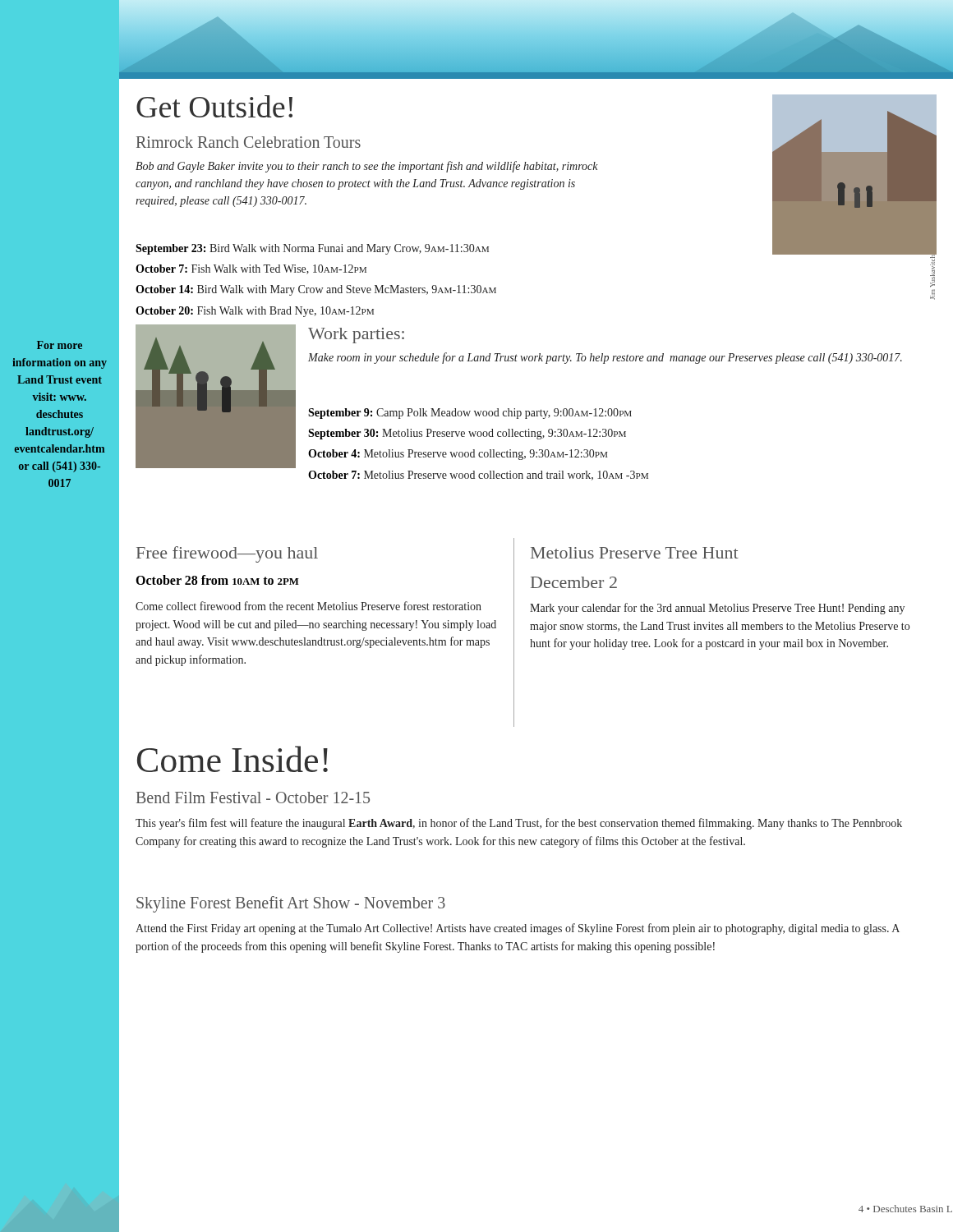Image resolution: width=953 pixels, height=1232 pixels.
Task: Locate the element starting "Come collect firewood"
Action: 316,633
